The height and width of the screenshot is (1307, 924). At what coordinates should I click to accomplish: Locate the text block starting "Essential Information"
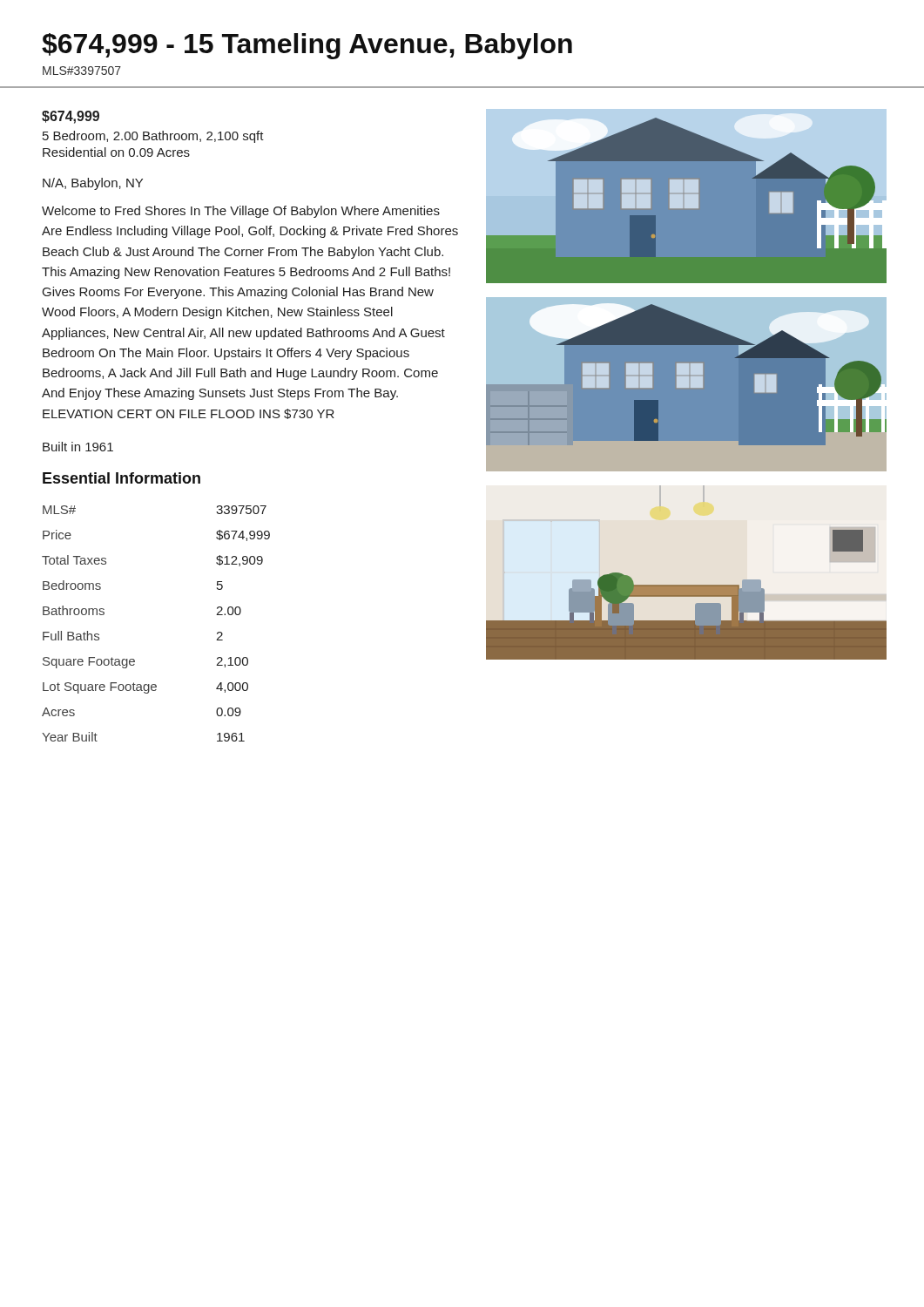coord(121,478)
